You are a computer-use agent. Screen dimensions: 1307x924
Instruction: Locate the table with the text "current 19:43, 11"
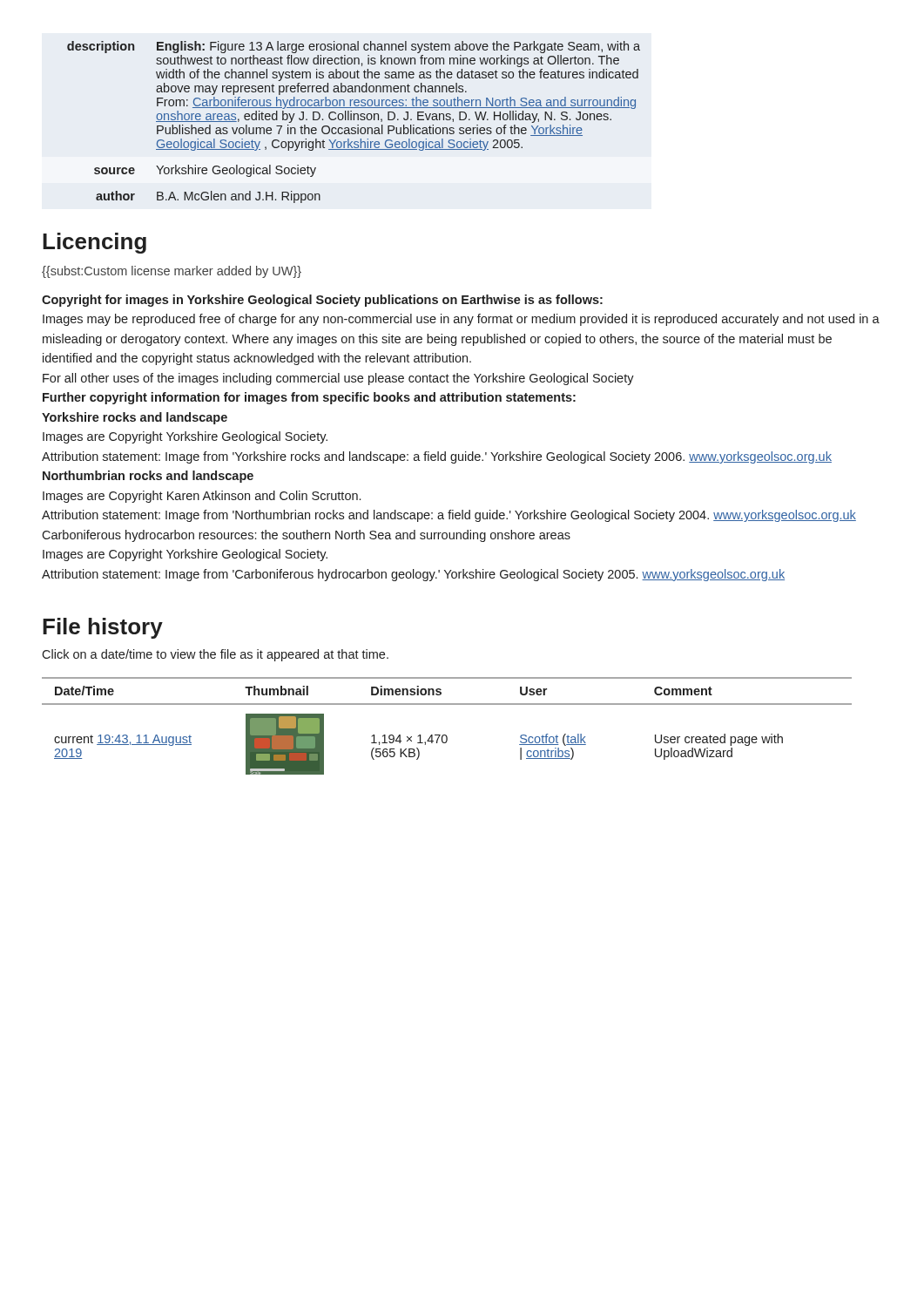462,732
